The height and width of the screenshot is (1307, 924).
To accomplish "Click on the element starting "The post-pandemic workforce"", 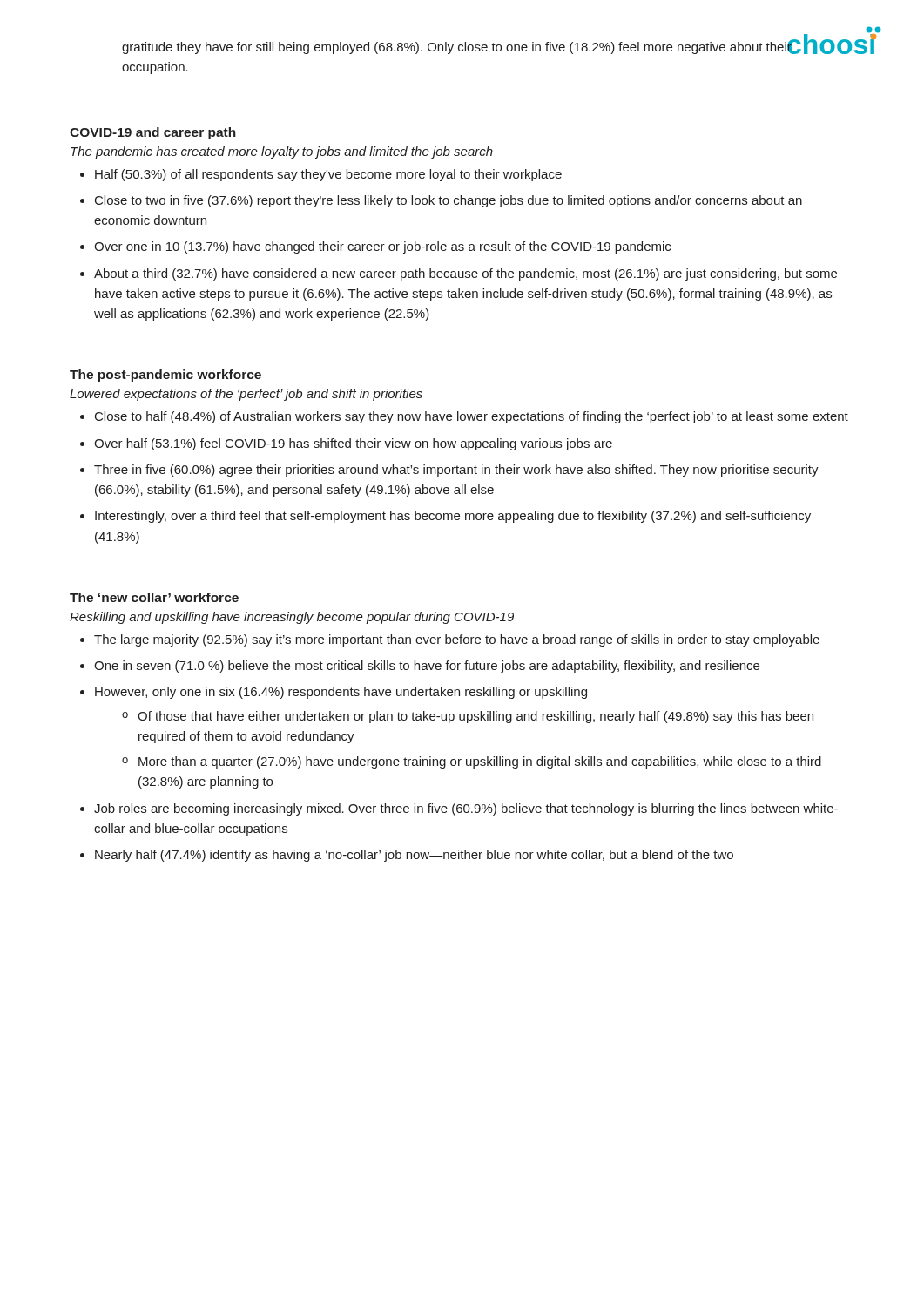I will [166, 374].
